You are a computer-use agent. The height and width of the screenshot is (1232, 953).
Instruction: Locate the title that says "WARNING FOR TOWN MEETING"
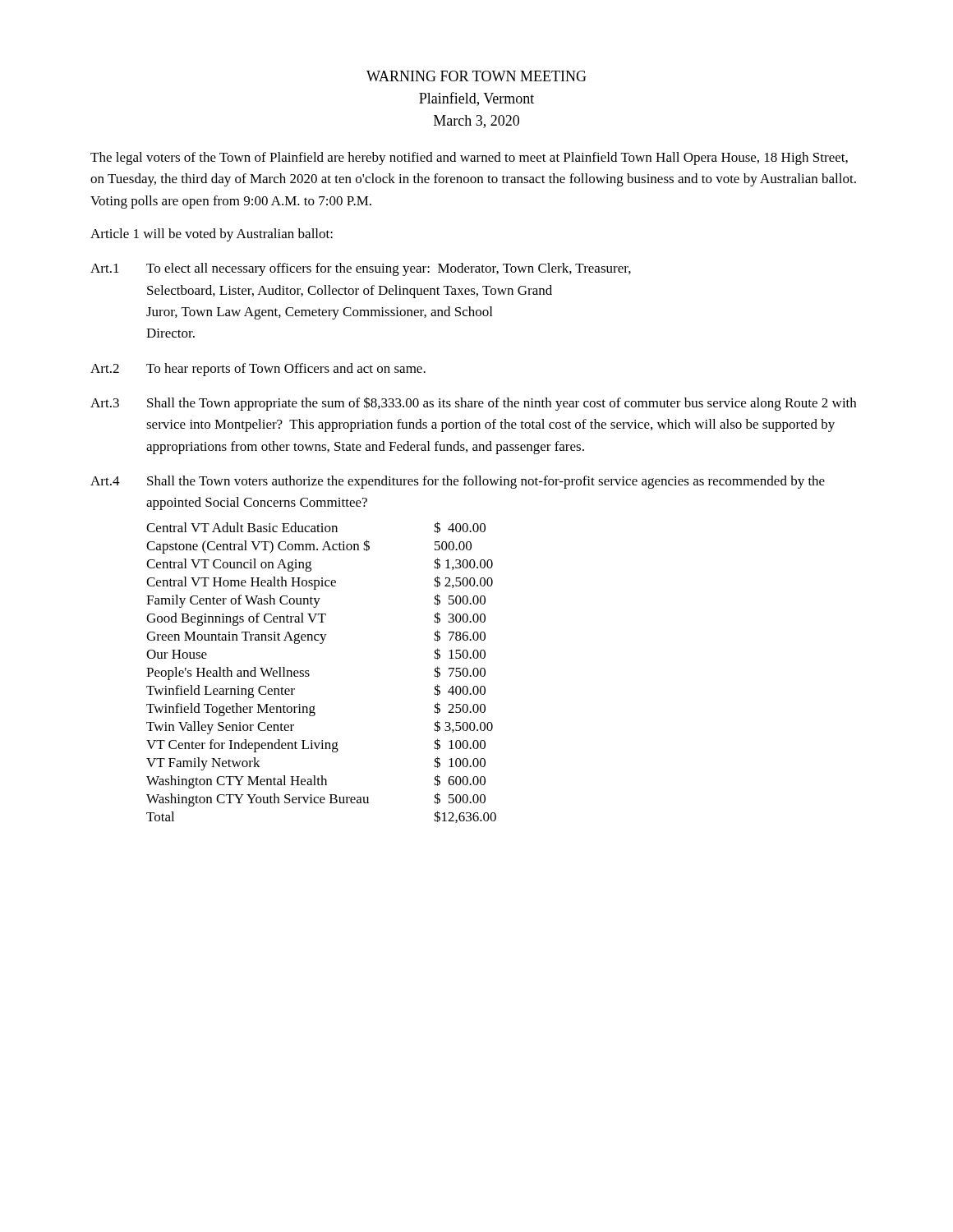pos(476,99)
